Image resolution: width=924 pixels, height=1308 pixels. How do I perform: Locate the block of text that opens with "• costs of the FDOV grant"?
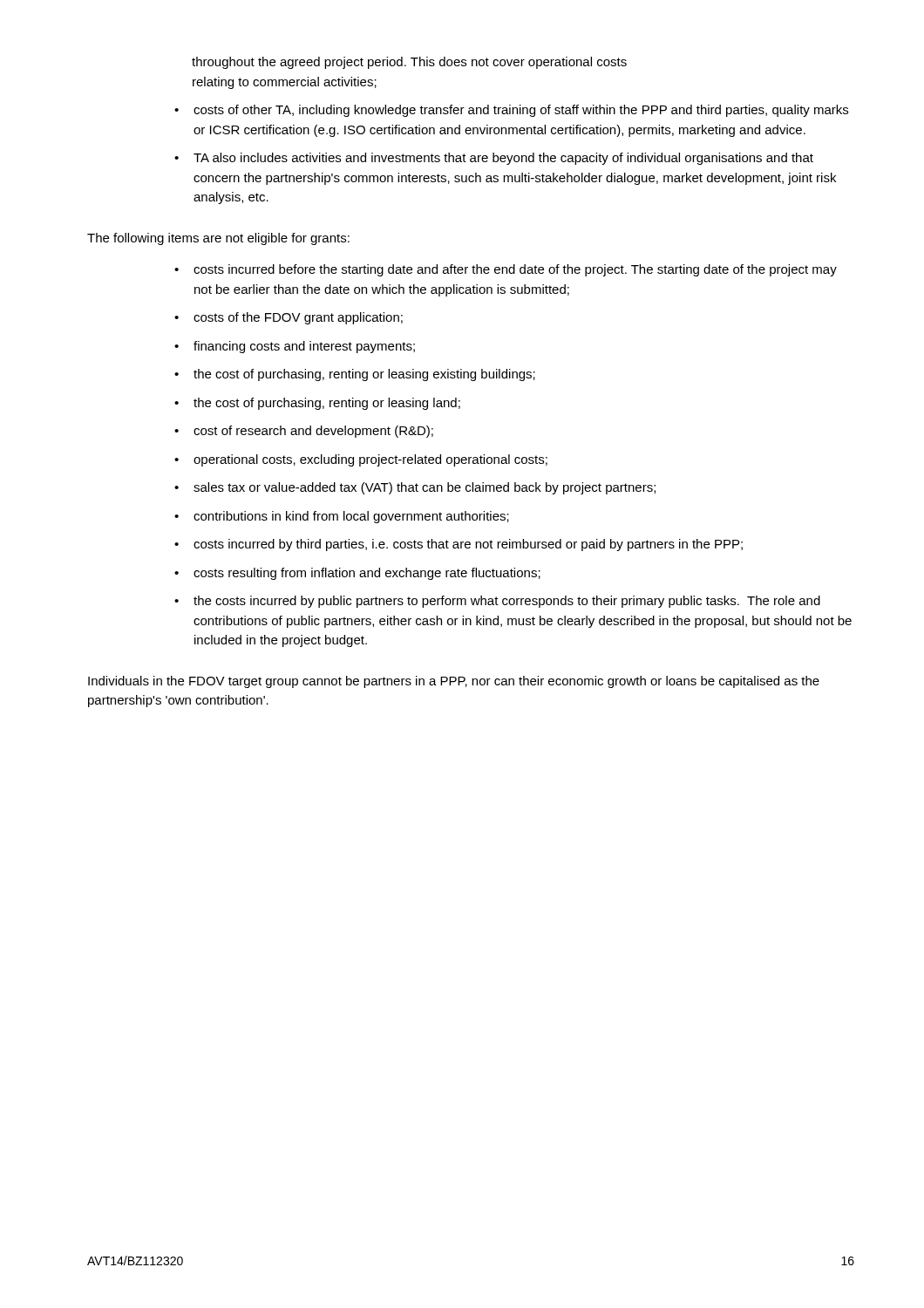pos(289,318)
